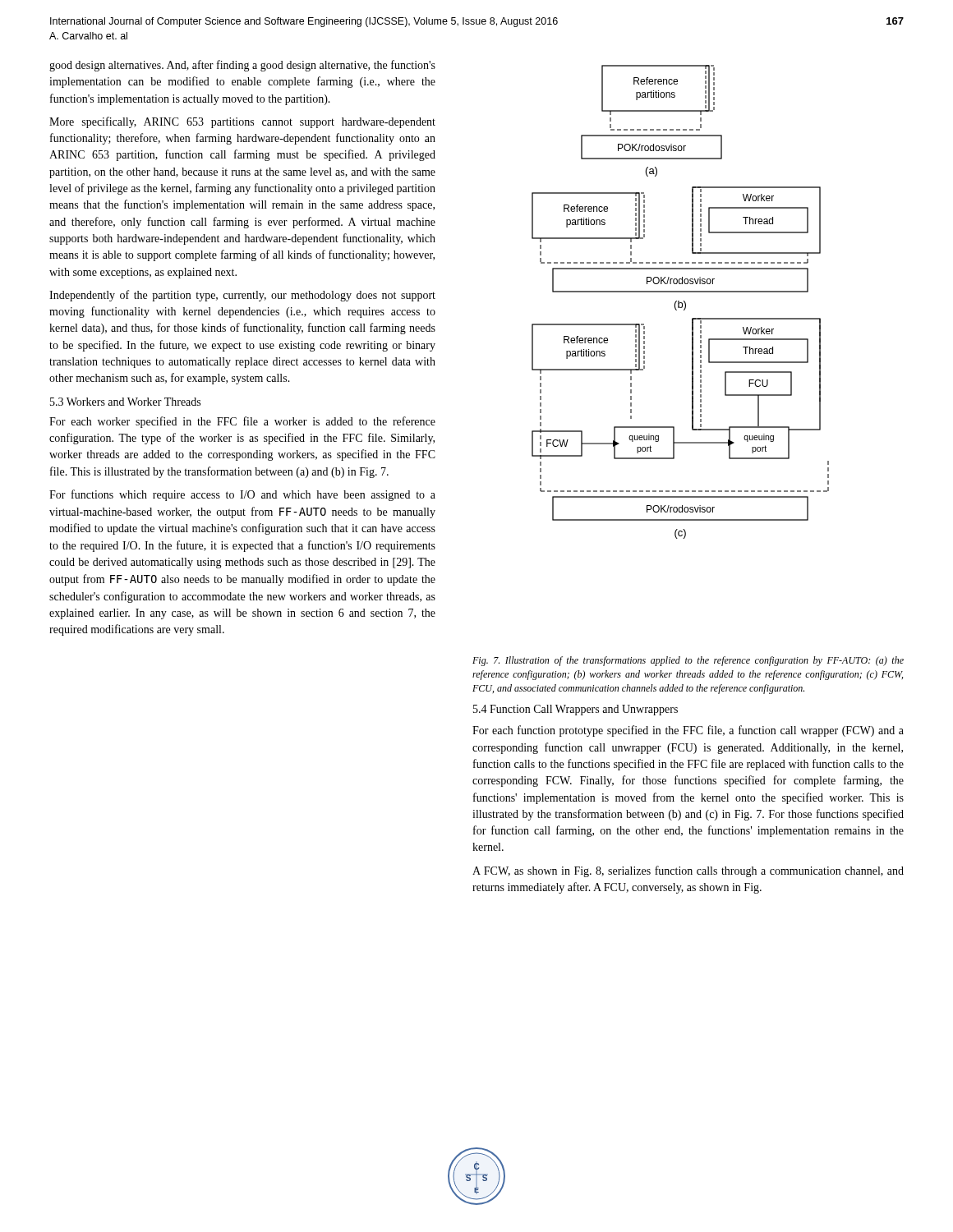
Task: Select the text block with the text "More specifically, ARINC 653 partitions cannot support hardware-dependent"
Action: (242, 197)
